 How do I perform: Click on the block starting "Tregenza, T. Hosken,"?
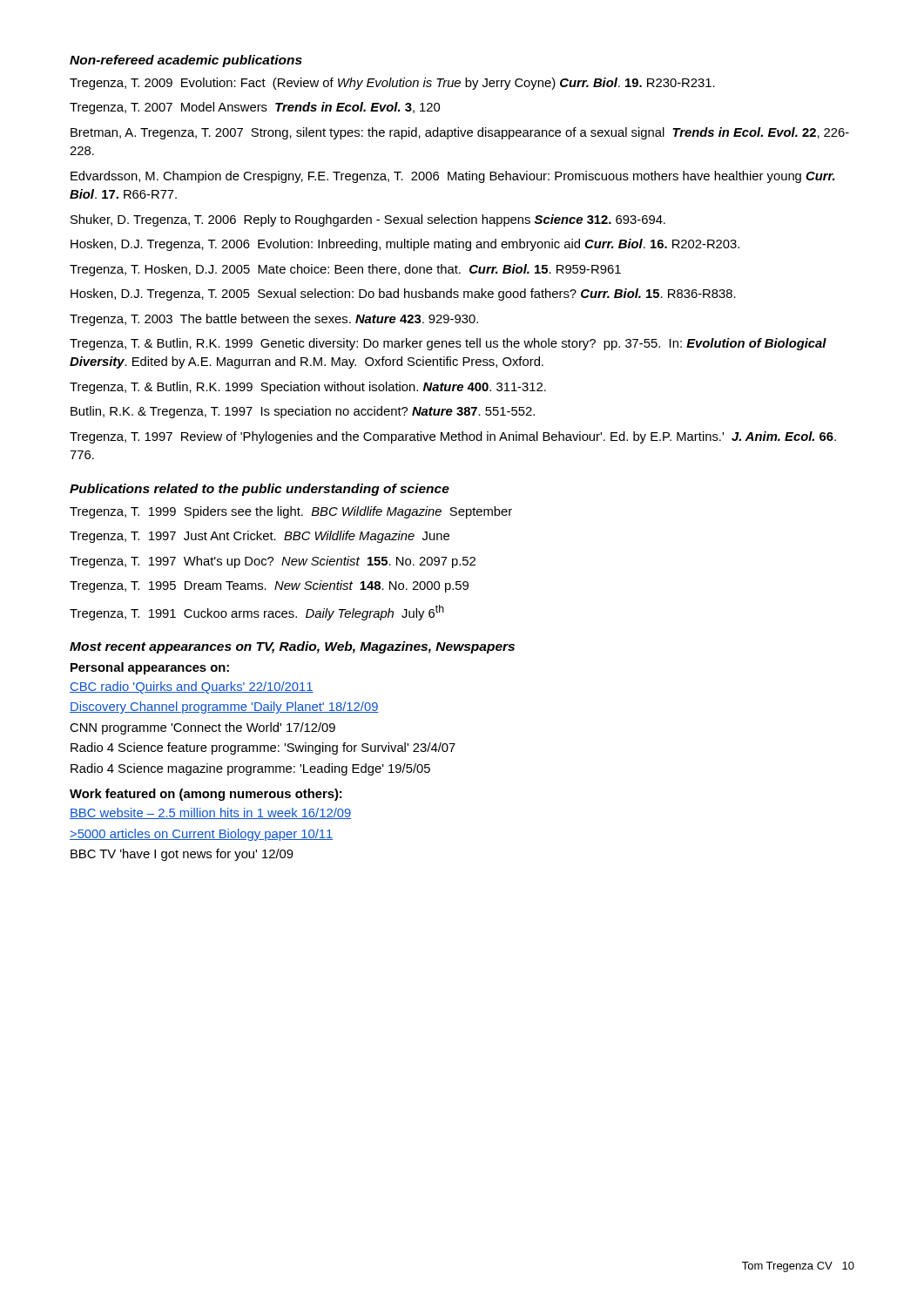pyautogui.click(x=345, y=269)
